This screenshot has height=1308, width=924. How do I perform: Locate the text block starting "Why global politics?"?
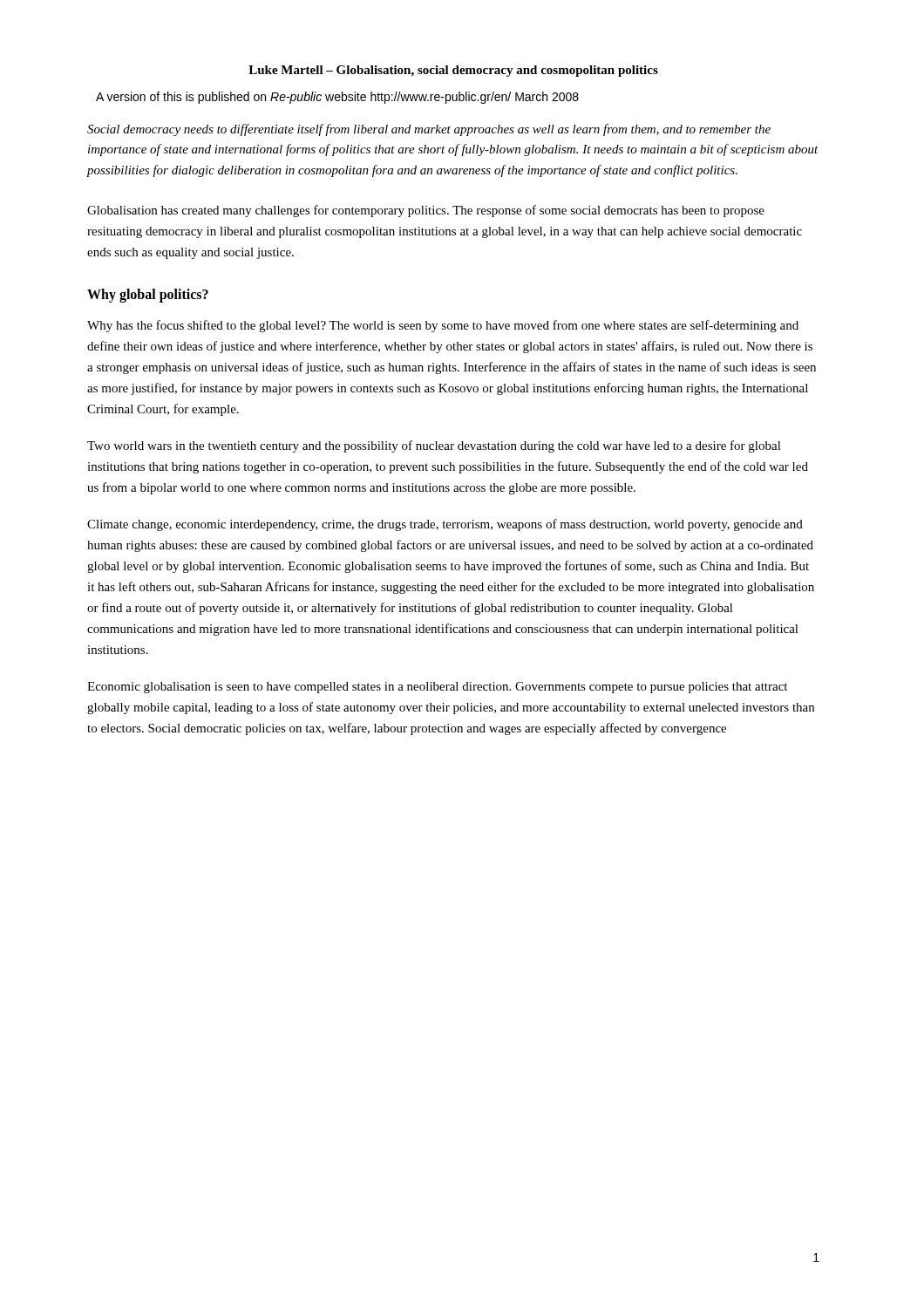148,294
